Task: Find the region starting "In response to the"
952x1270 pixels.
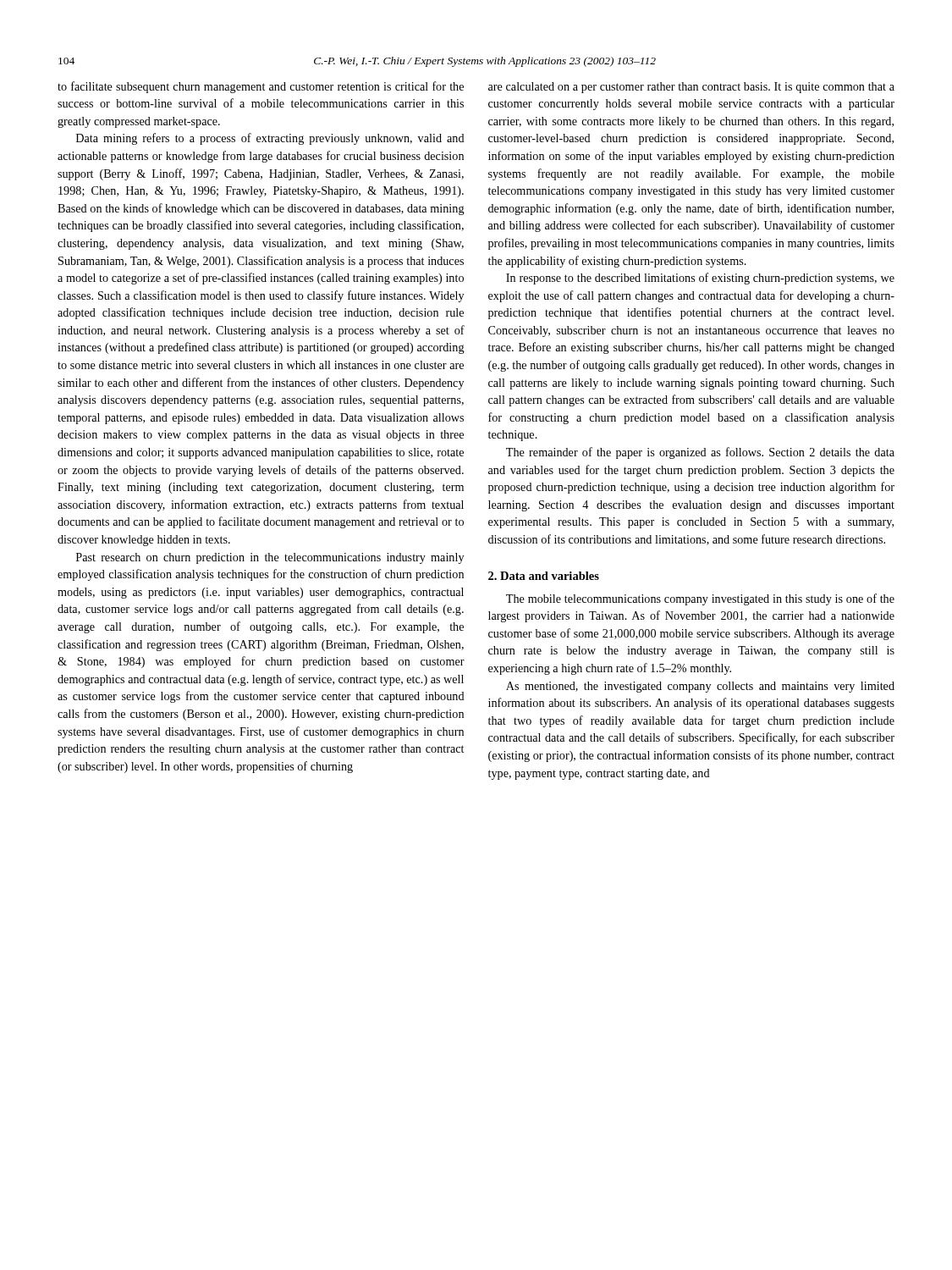Action: (691, 357)
